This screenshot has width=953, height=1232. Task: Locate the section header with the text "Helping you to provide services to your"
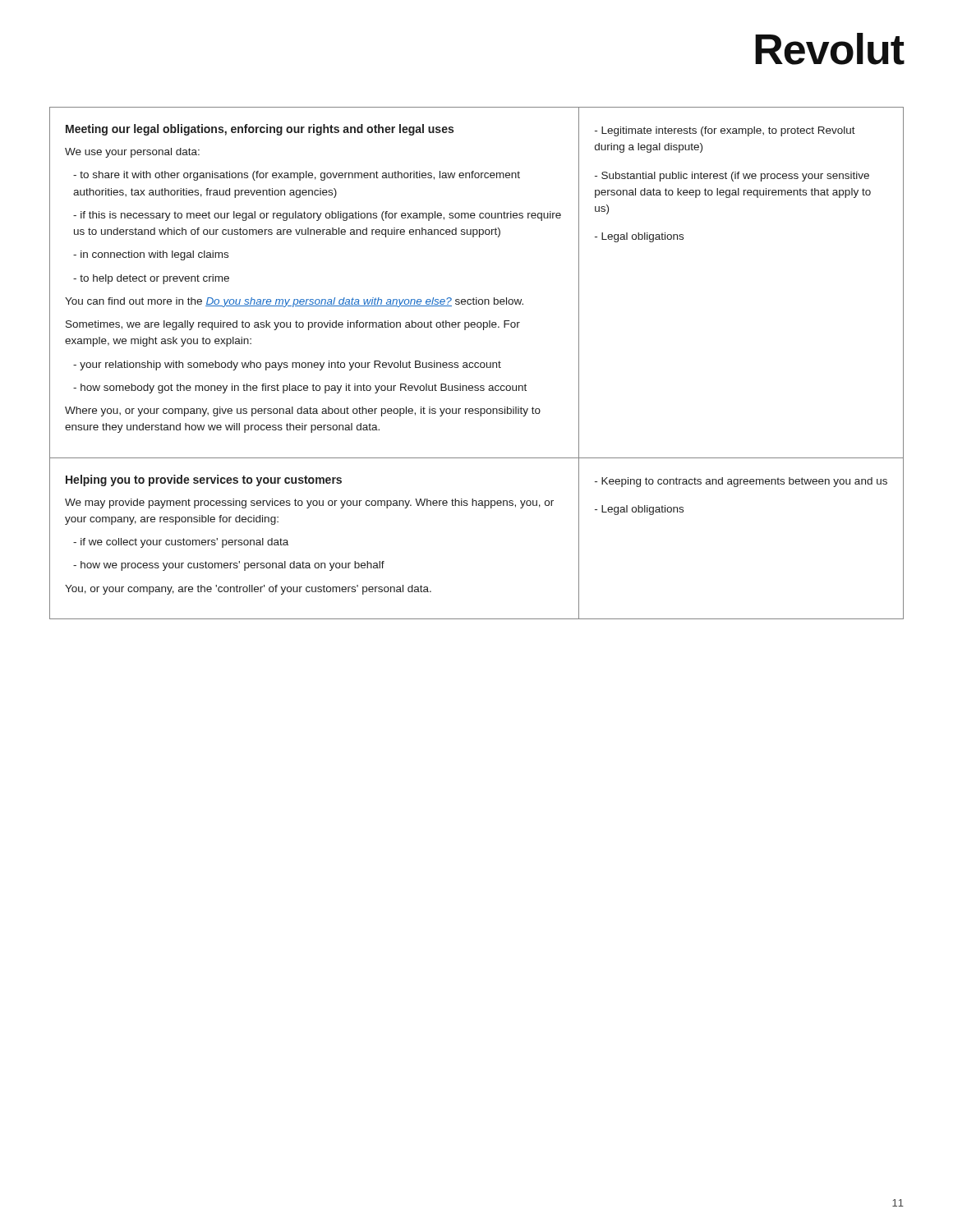tap(314, 479)
